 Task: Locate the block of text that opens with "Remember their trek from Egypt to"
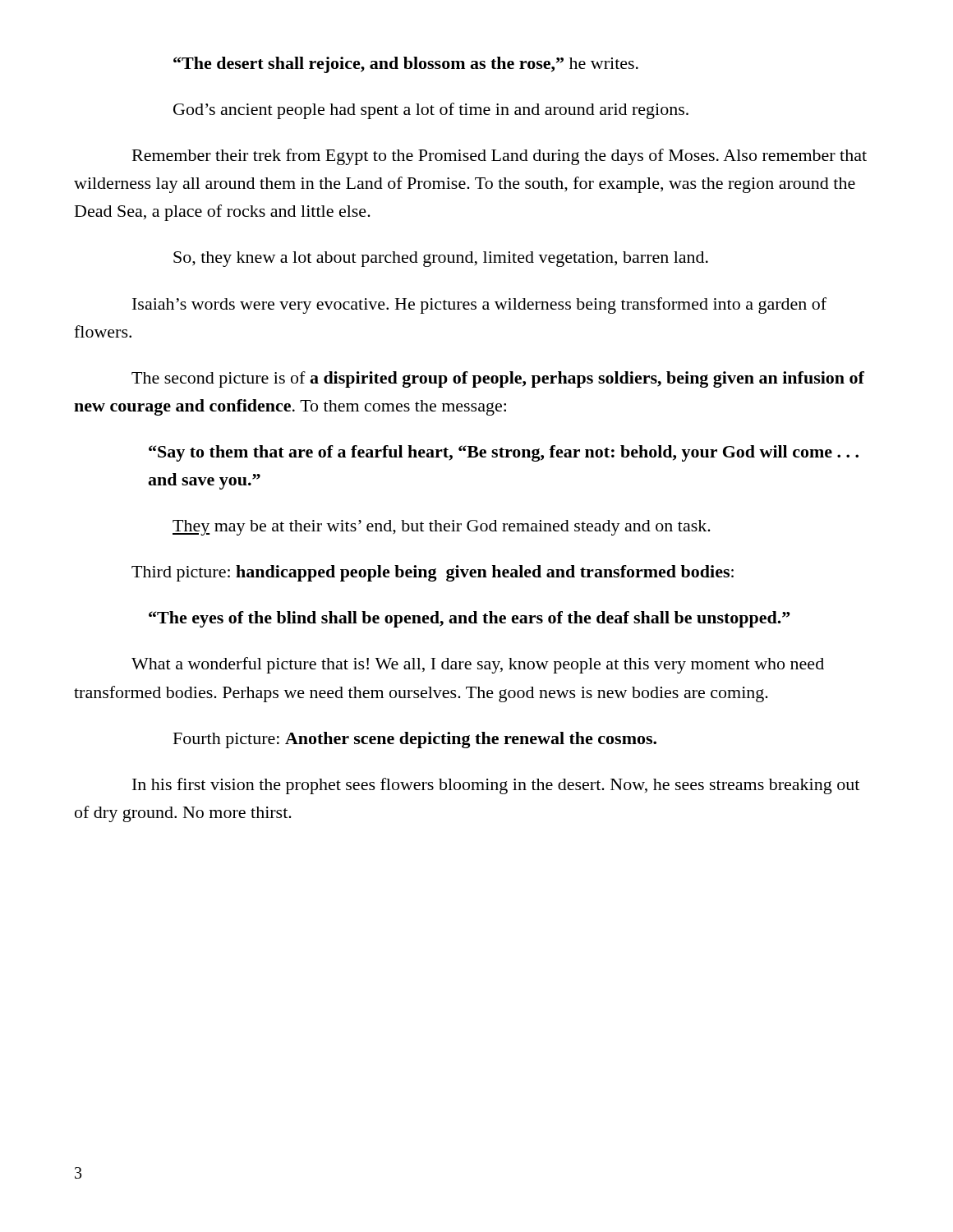coord(470,183)
